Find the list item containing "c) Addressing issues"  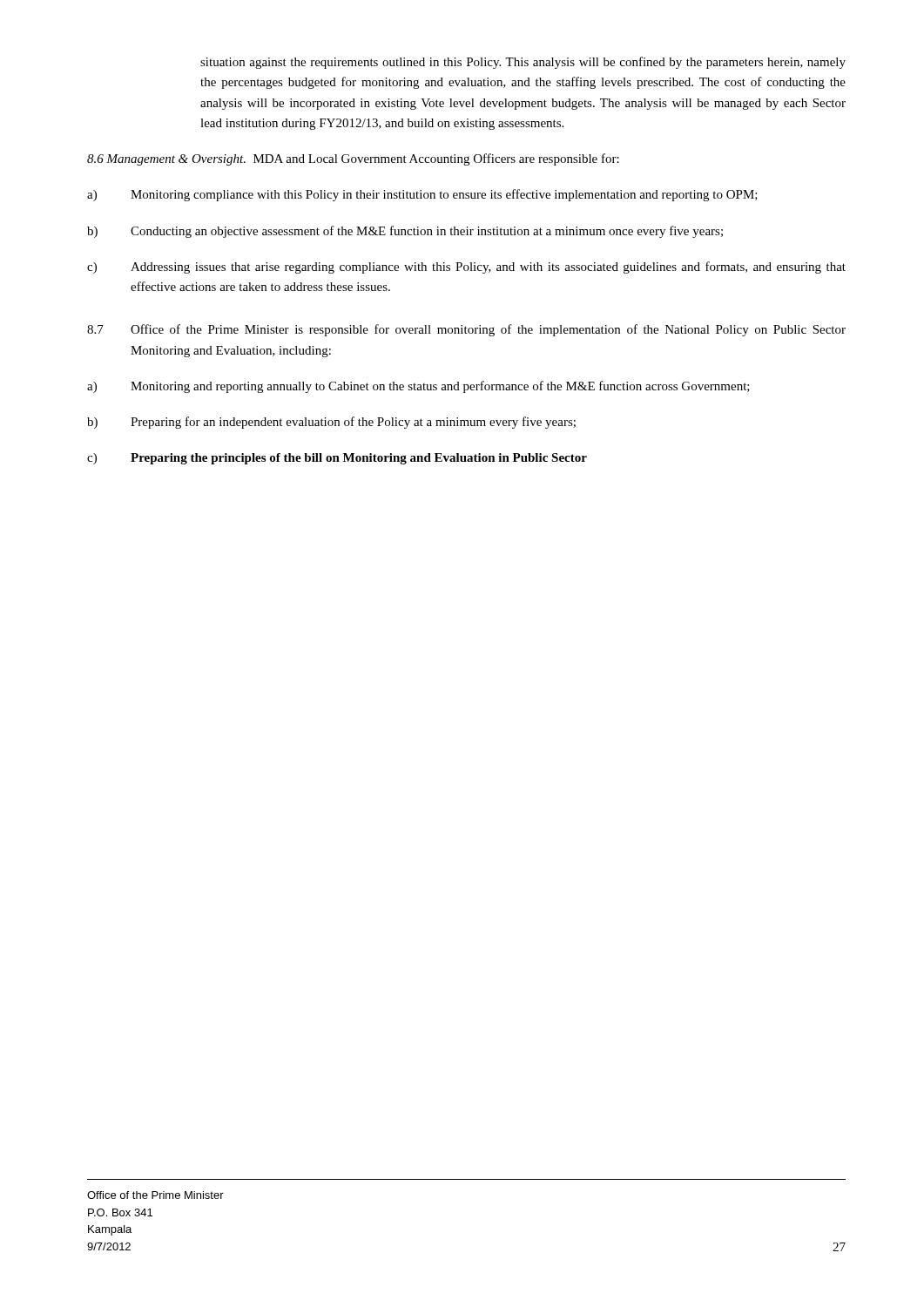pyautogui.click(x=466, y=277)
